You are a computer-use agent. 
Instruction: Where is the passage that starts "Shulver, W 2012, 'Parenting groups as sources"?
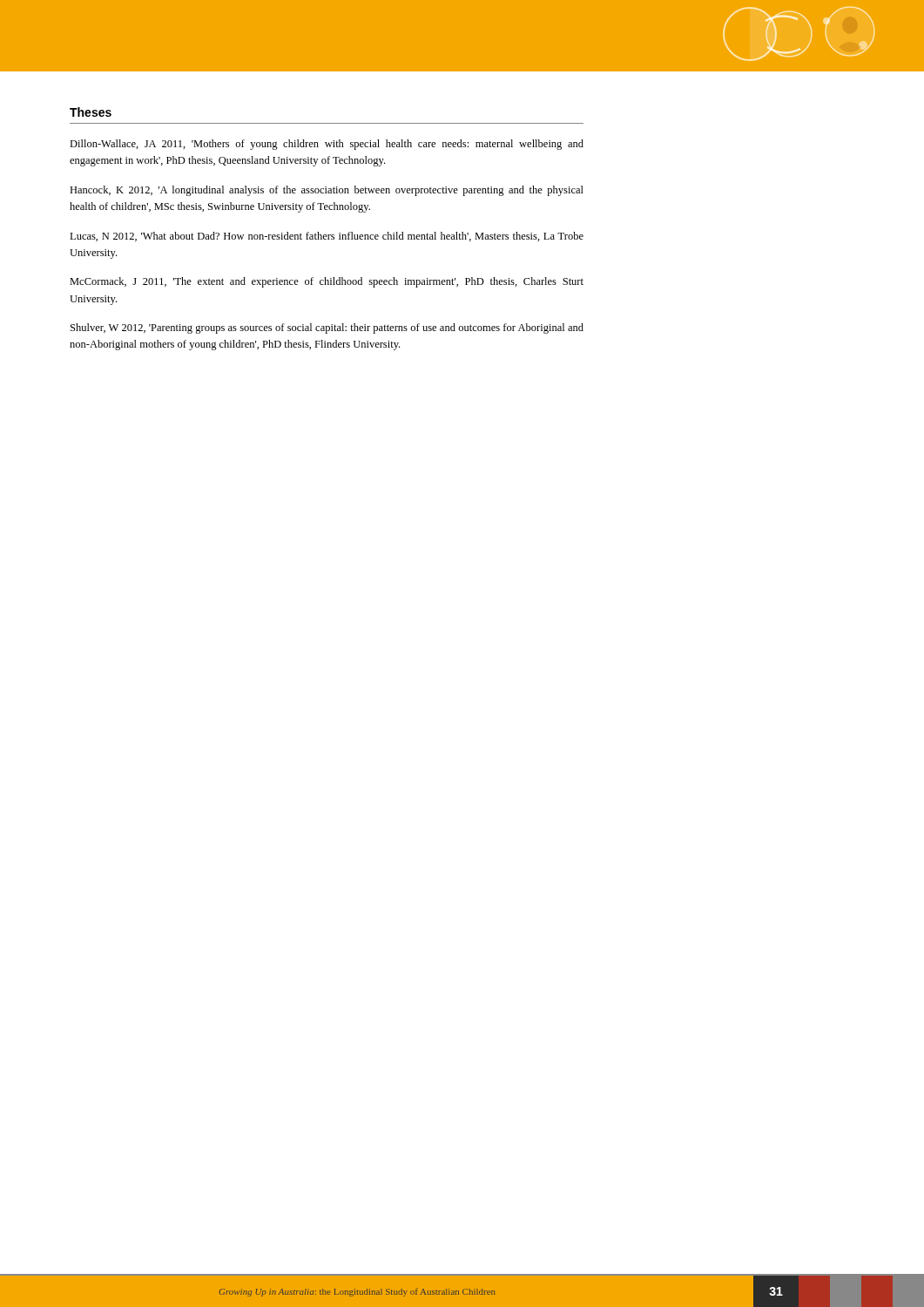coord(327,336)
